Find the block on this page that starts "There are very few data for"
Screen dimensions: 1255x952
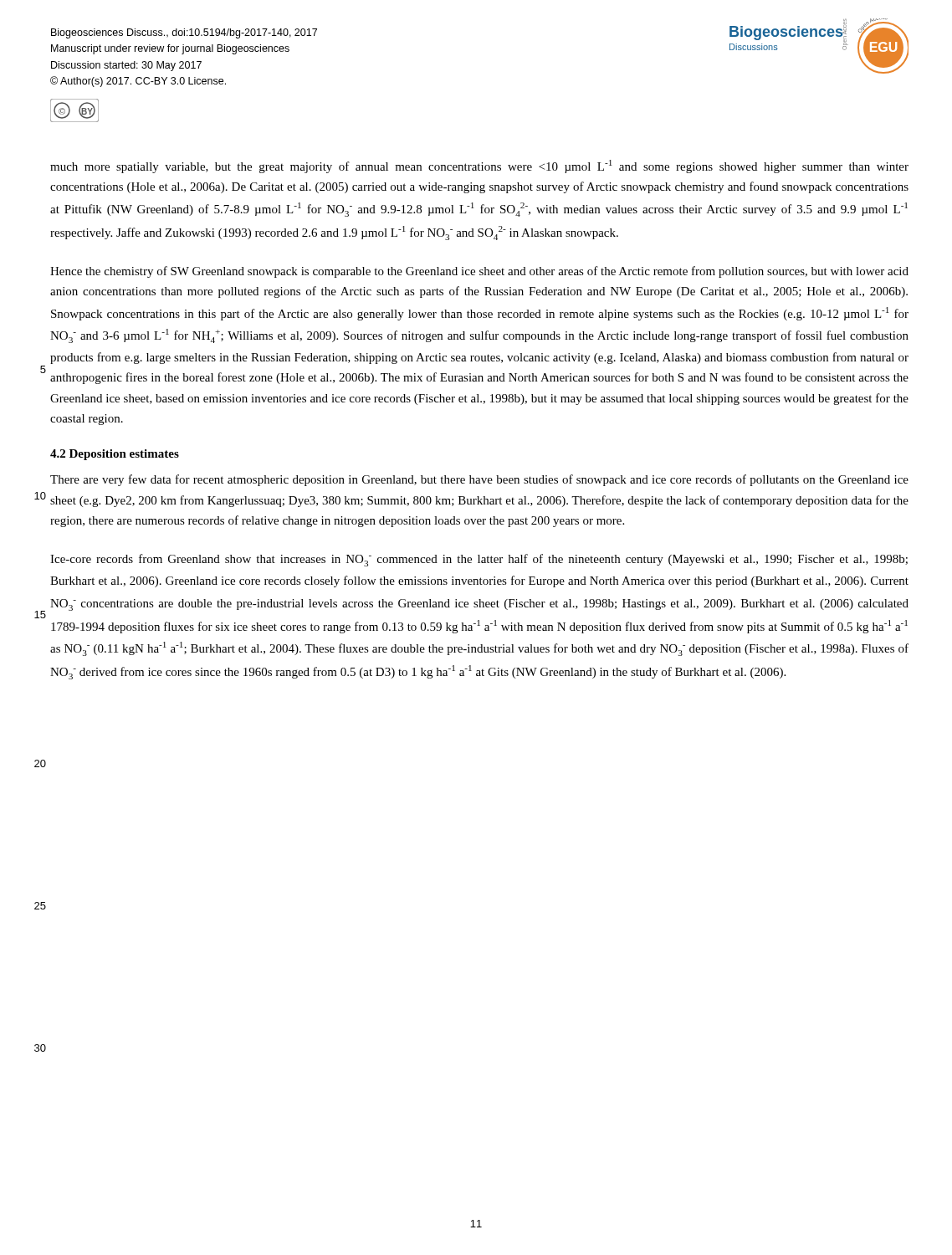point(479,500)
